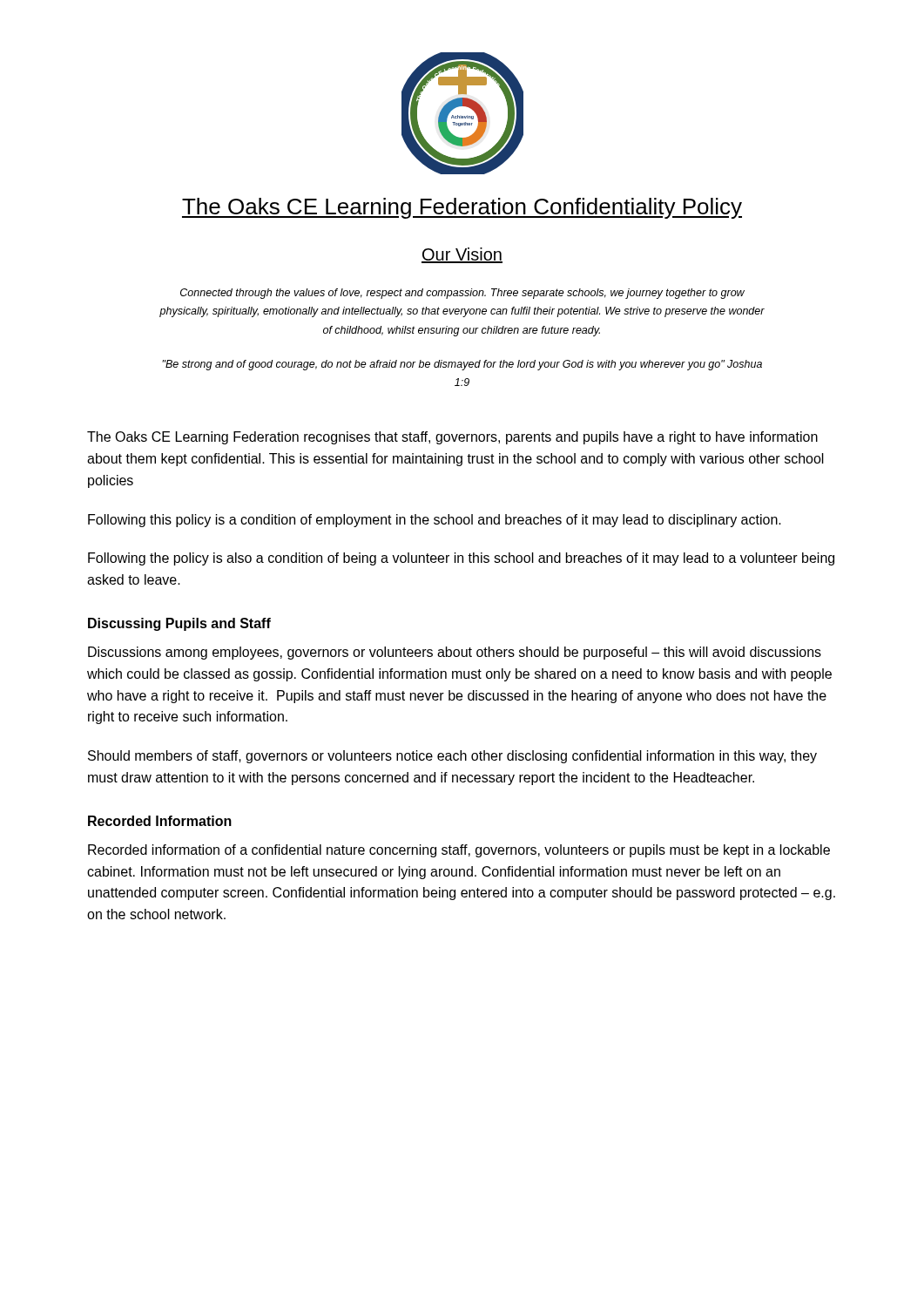Point to the block beginning "Should members of staff, governors or volunteers"
Screen dimensions: 1307x924
pyautogui.click(x=452, y=767)
